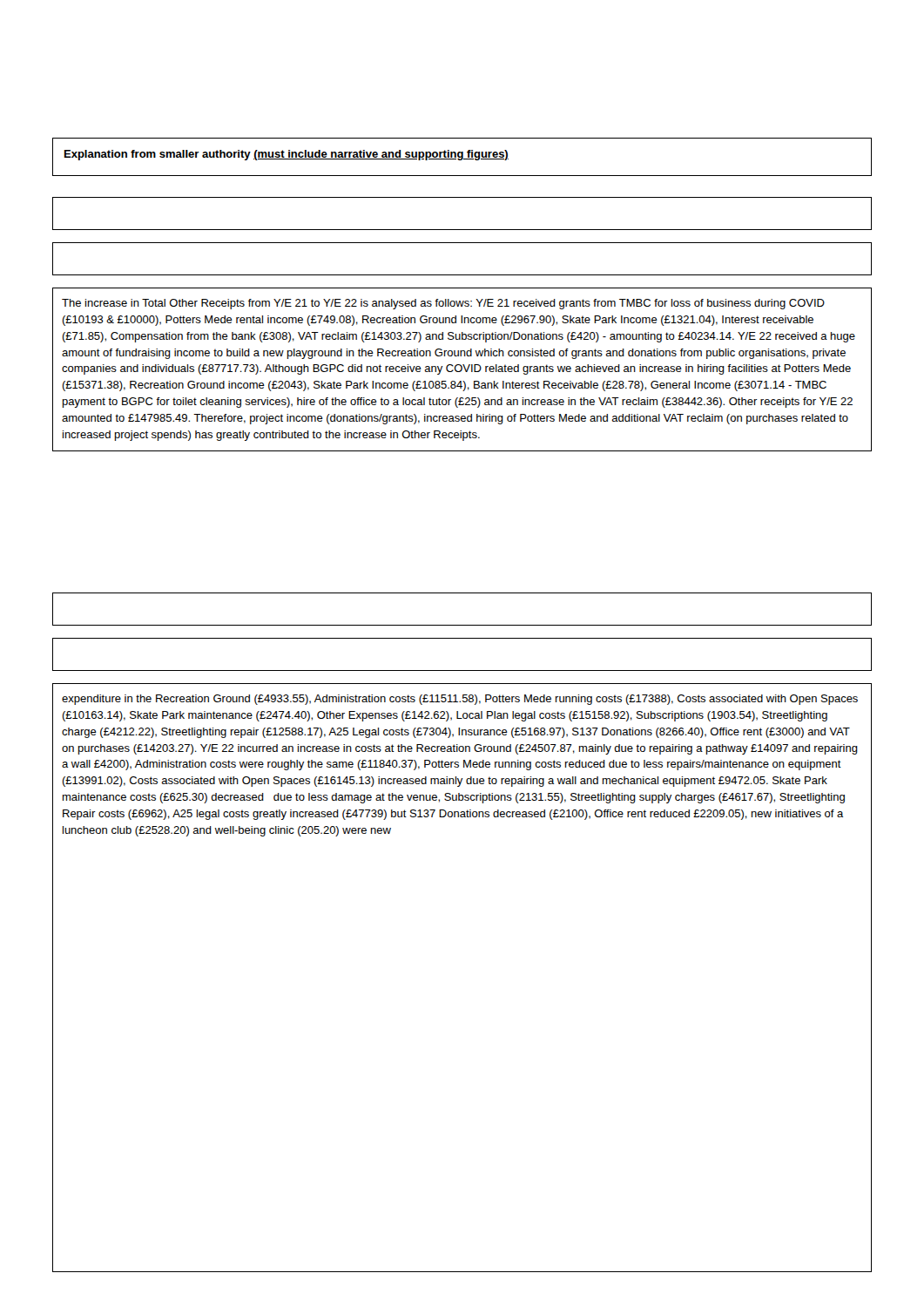The height and width of the screenshot is (1307, 924).
Task: Navigate to the text block starting "The increase in Total Other Receipts"
Action: 459,369
